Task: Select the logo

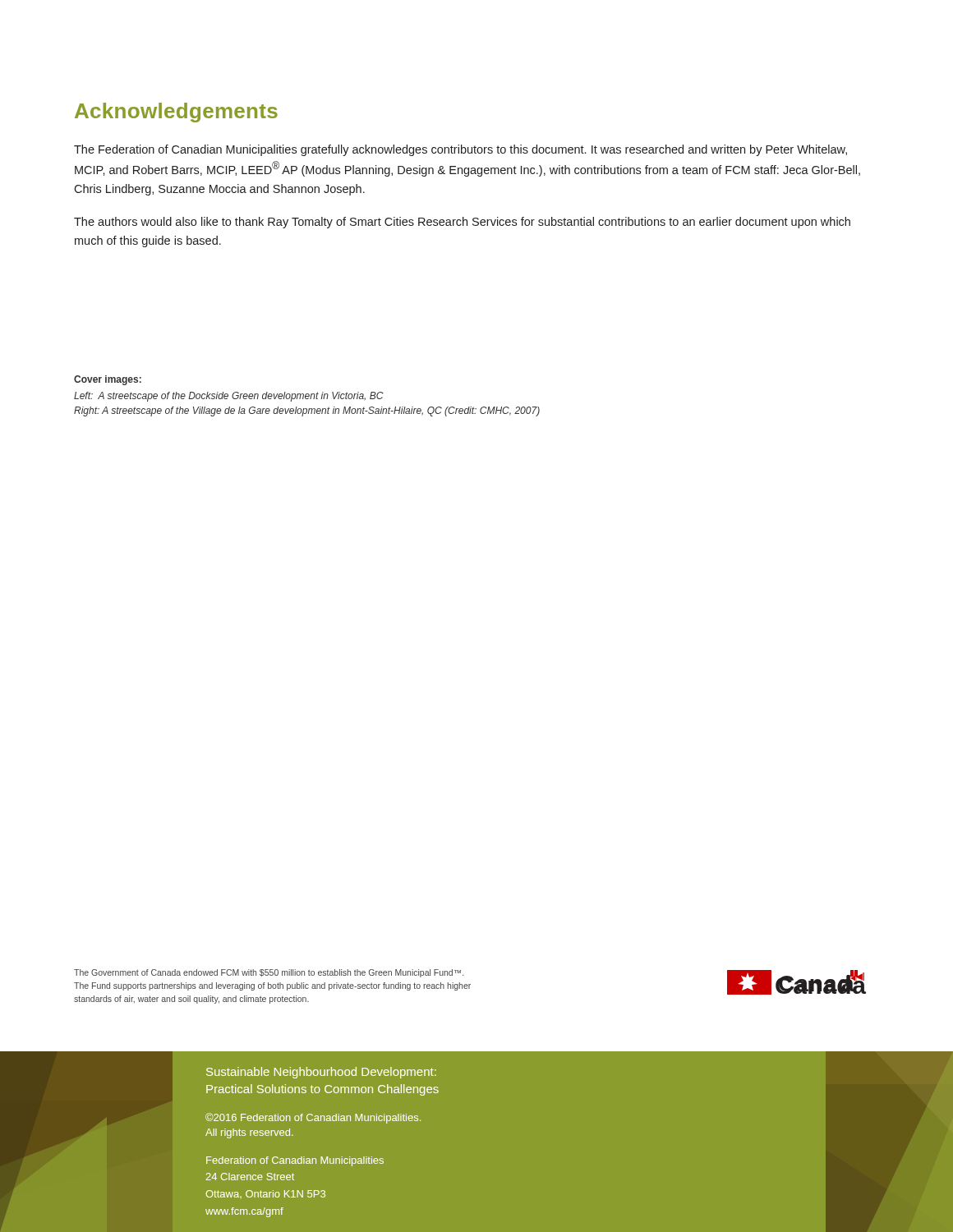Action: [x=799, y=986]
